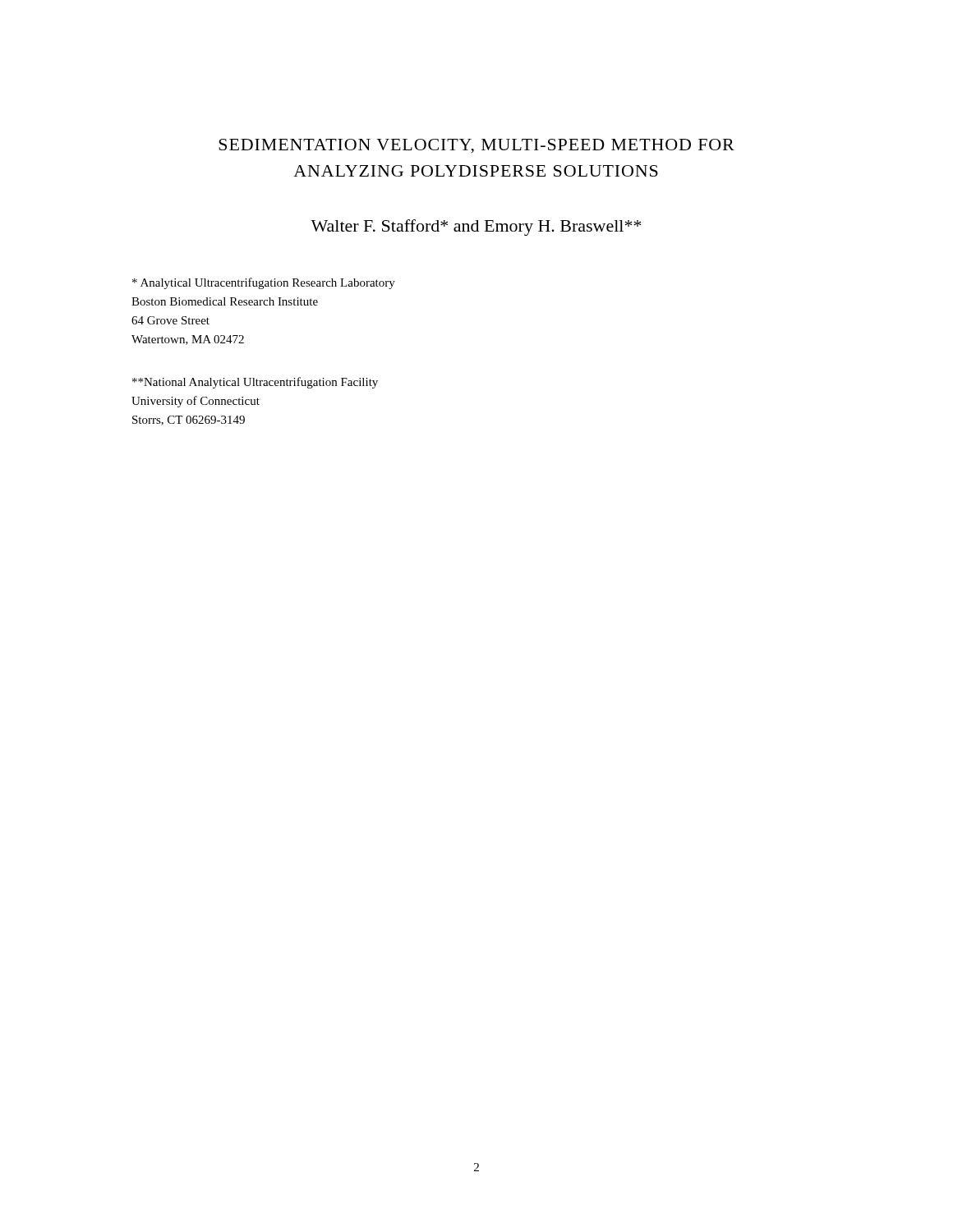Find the text block that says "National Analytical Ultracentrifugation Facility"
Screen dimensions: 1232x953
(255, 383)
